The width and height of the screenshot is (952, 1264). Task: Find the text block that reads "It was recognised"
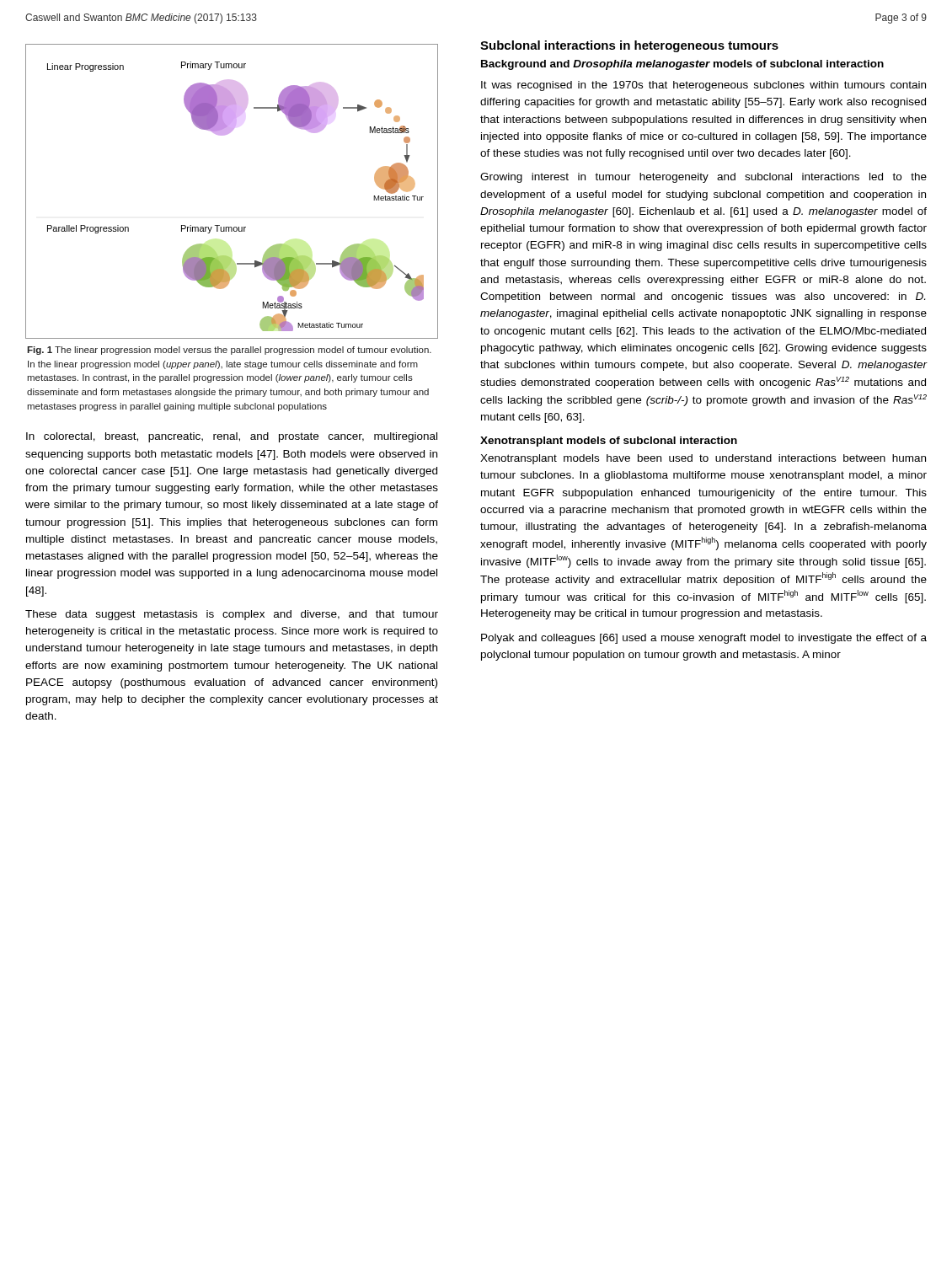[703, 251]
